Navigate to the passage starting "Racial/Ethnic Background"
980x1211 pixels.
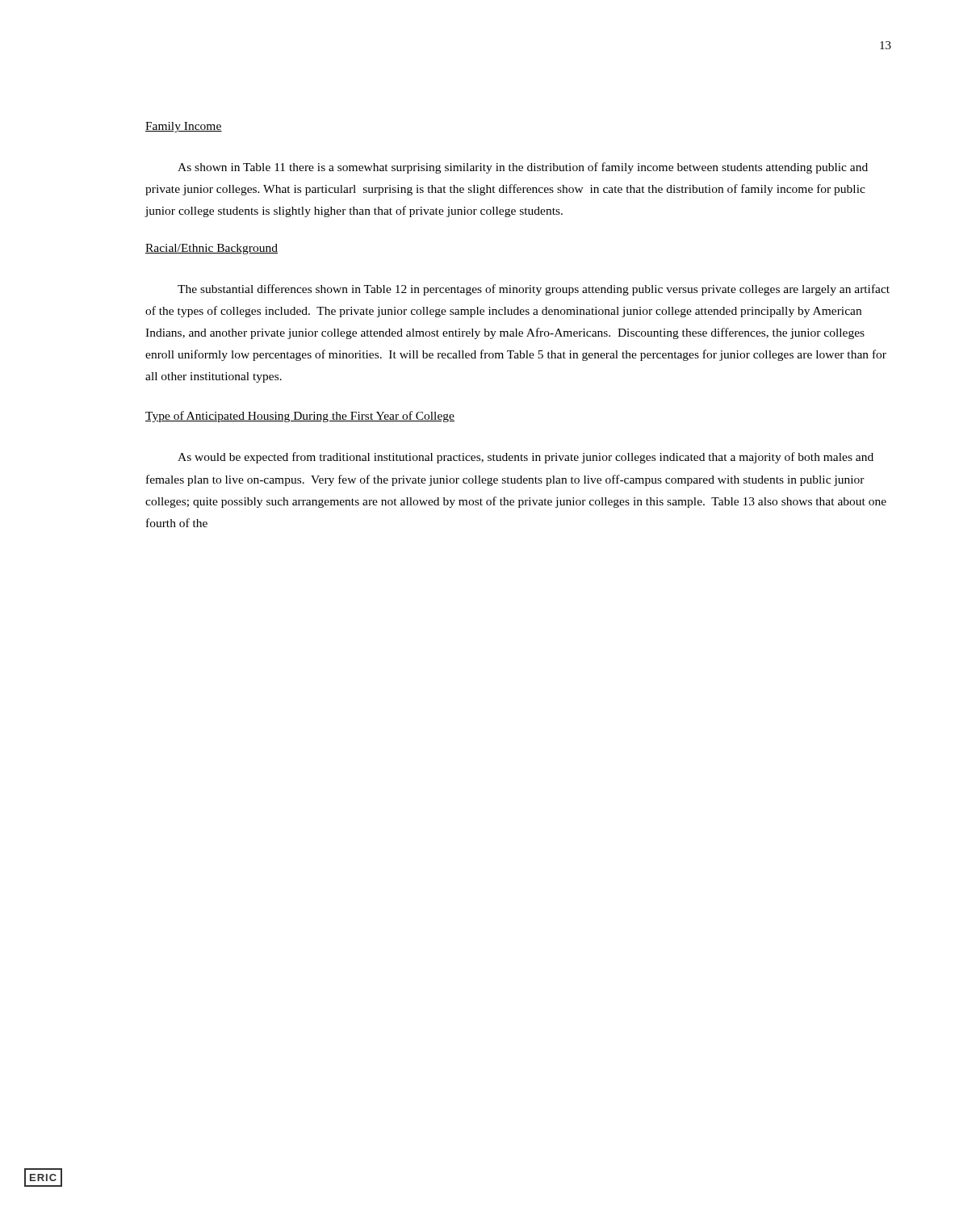[212, 247]
